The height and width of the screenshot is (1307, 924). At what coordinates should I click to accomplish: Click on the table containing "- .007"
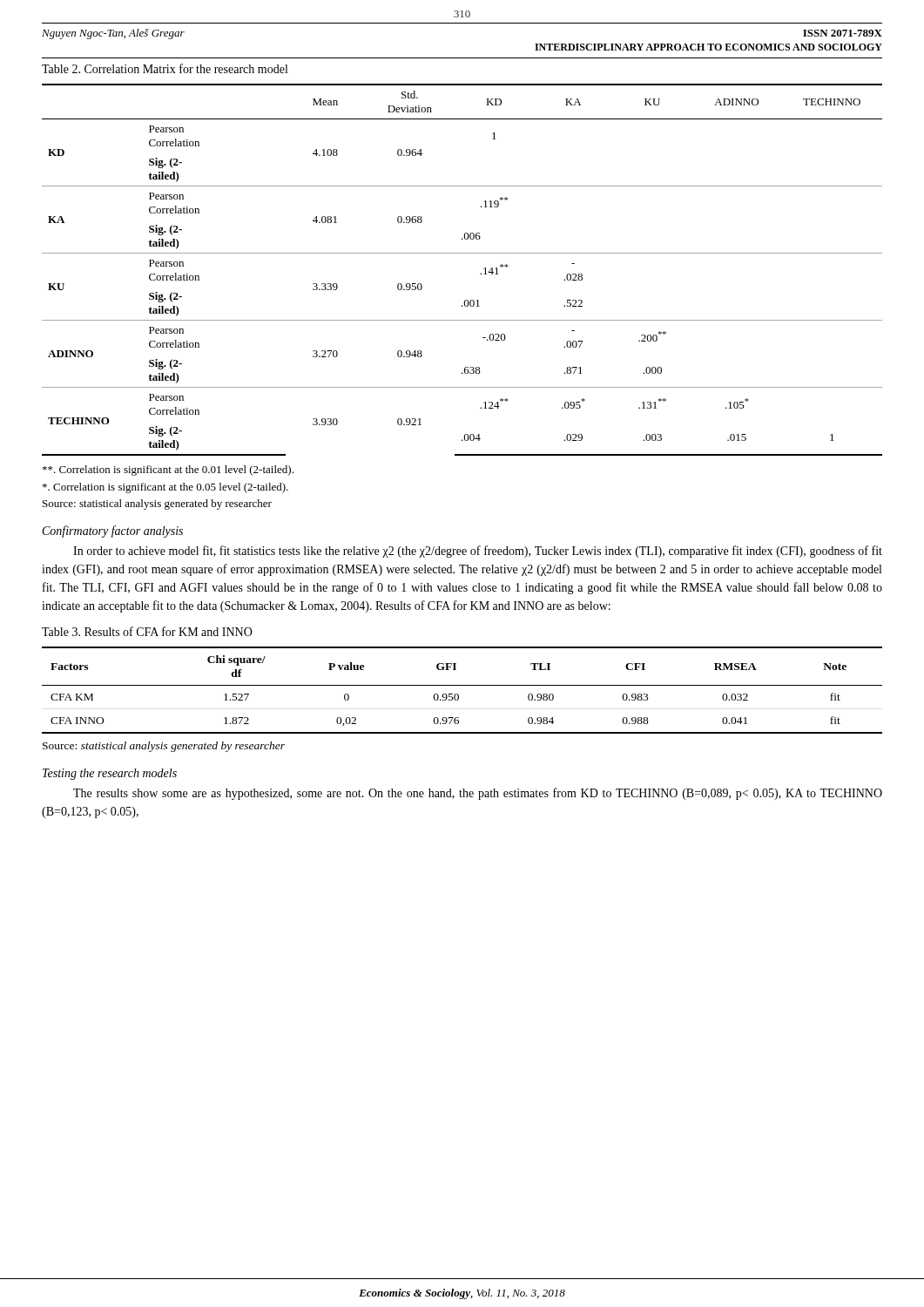point(462,270)
